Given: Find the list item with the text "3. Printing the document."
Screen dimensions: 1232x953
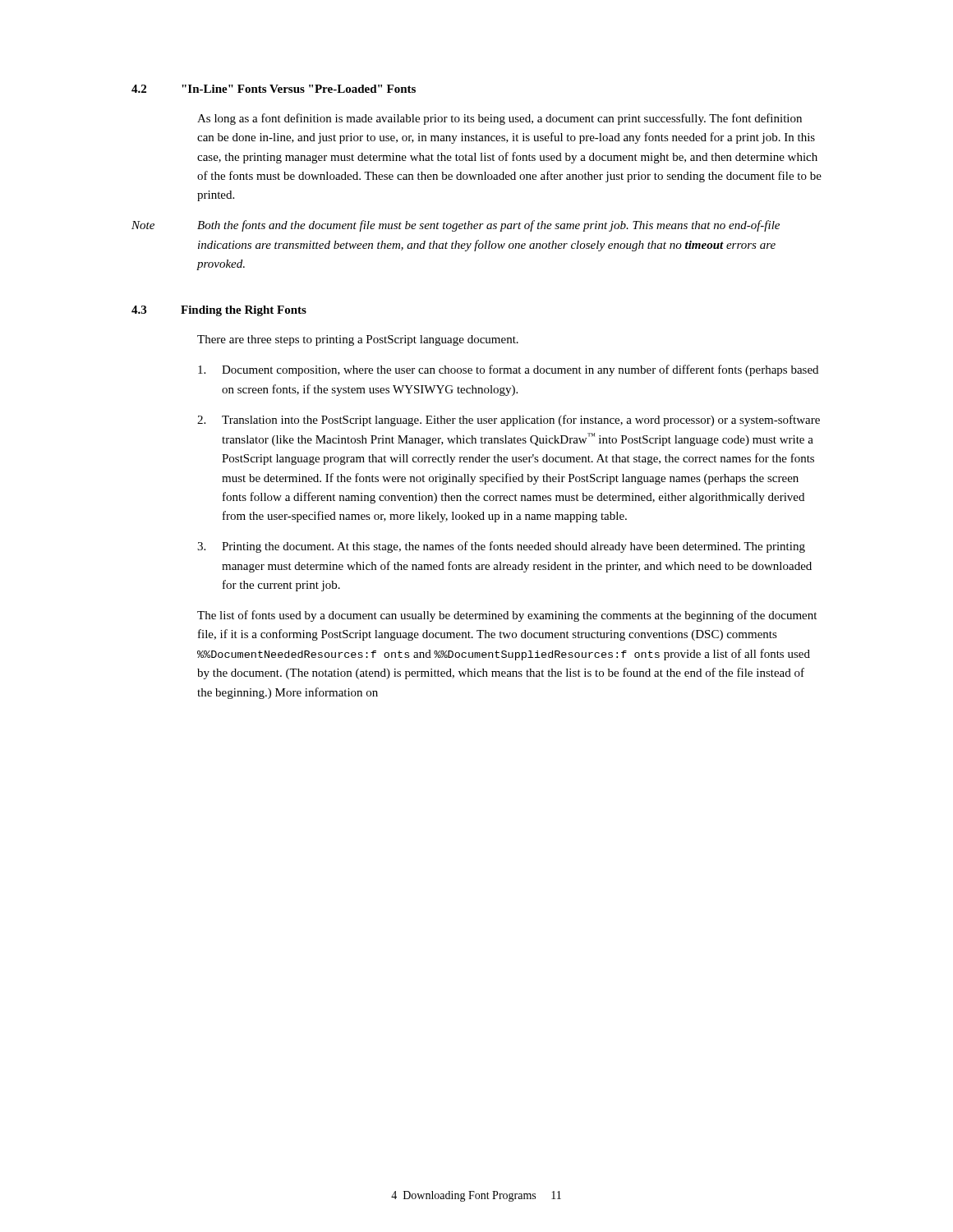Looking at the screenshot, I should tap(509, 566).
